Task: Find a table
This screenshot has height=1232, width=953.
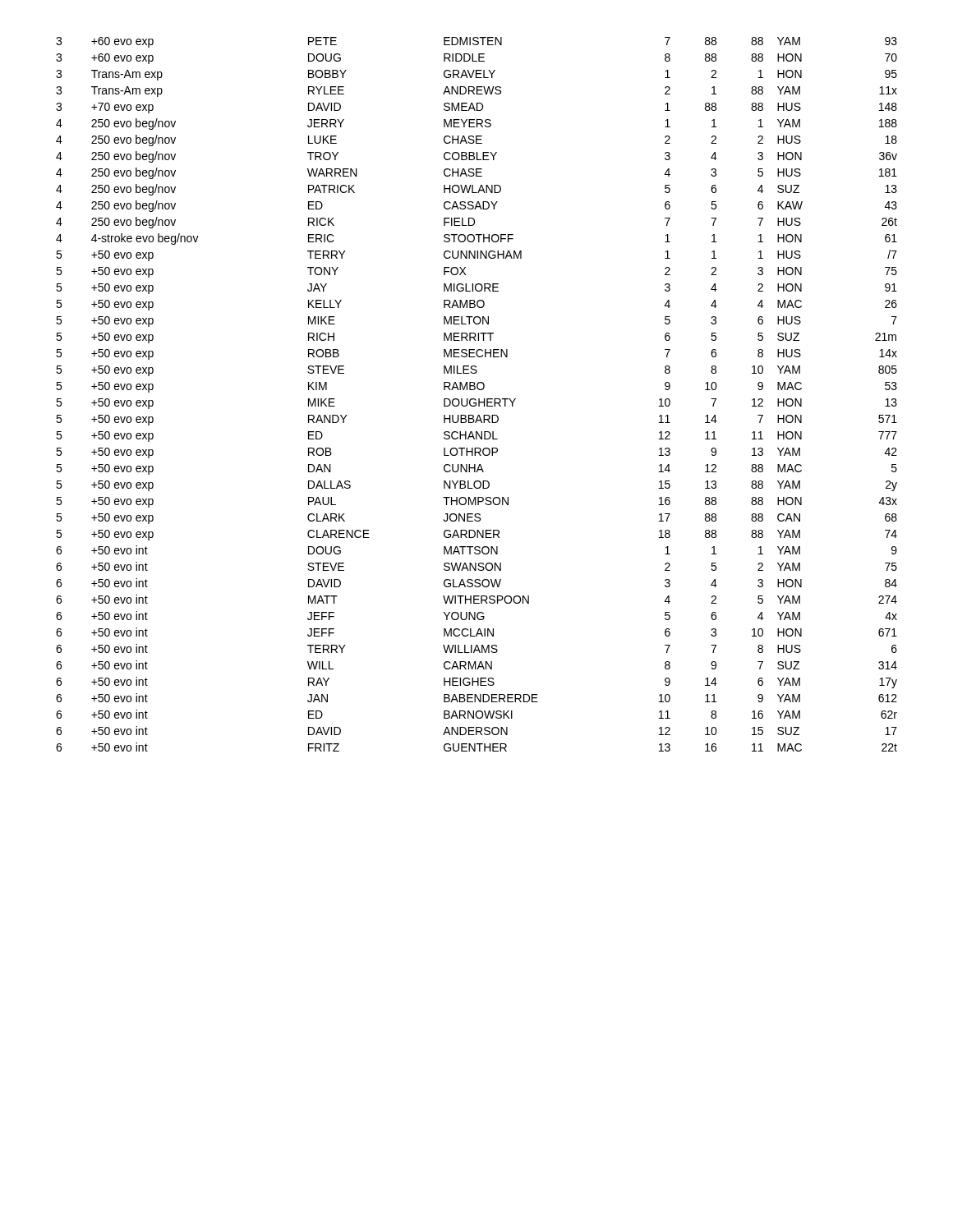Action: pos(476,394)
